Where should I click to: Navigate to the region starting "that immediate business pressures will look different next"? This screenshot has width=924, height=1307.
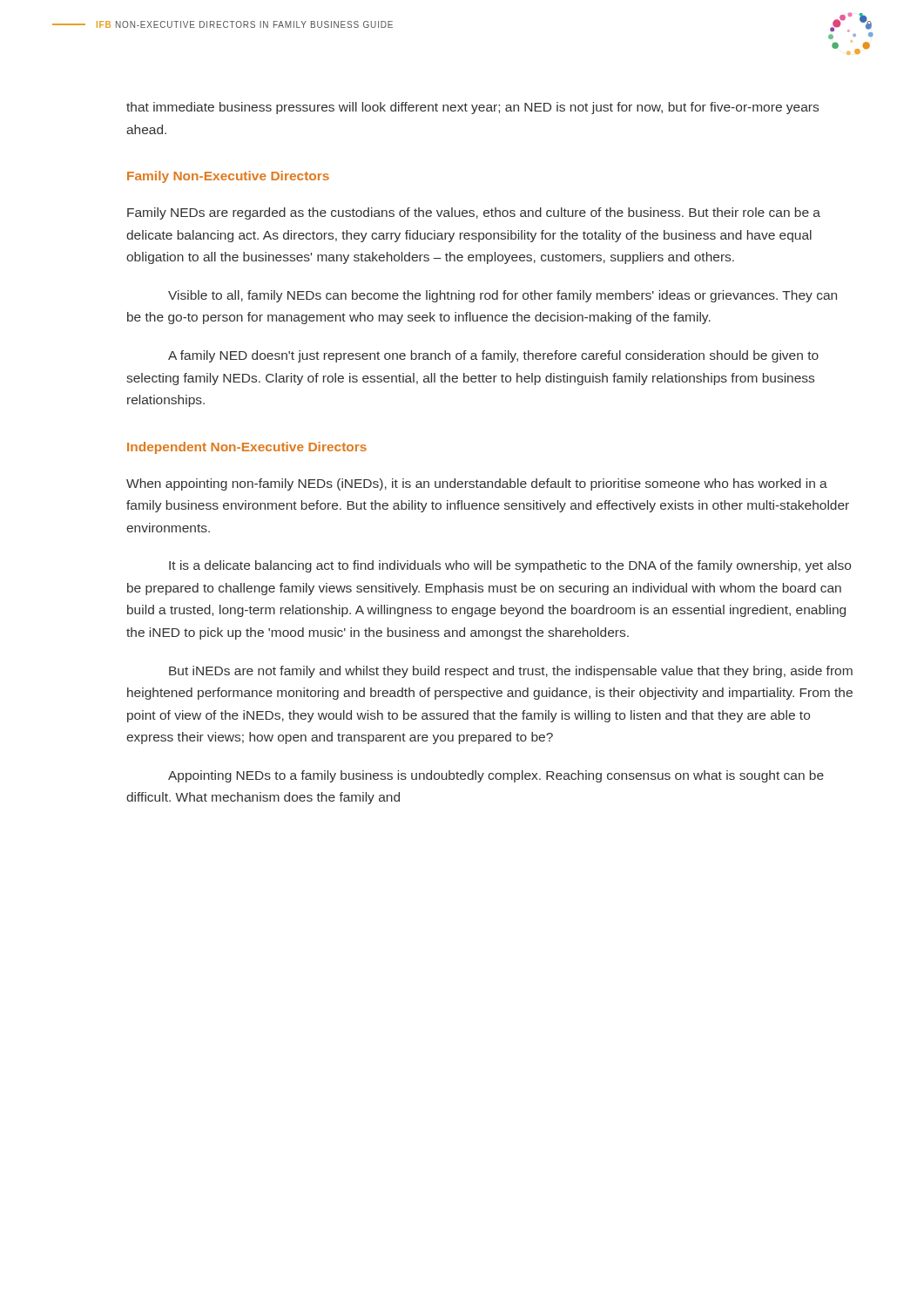pyautogui.click(x=473, y=118)
